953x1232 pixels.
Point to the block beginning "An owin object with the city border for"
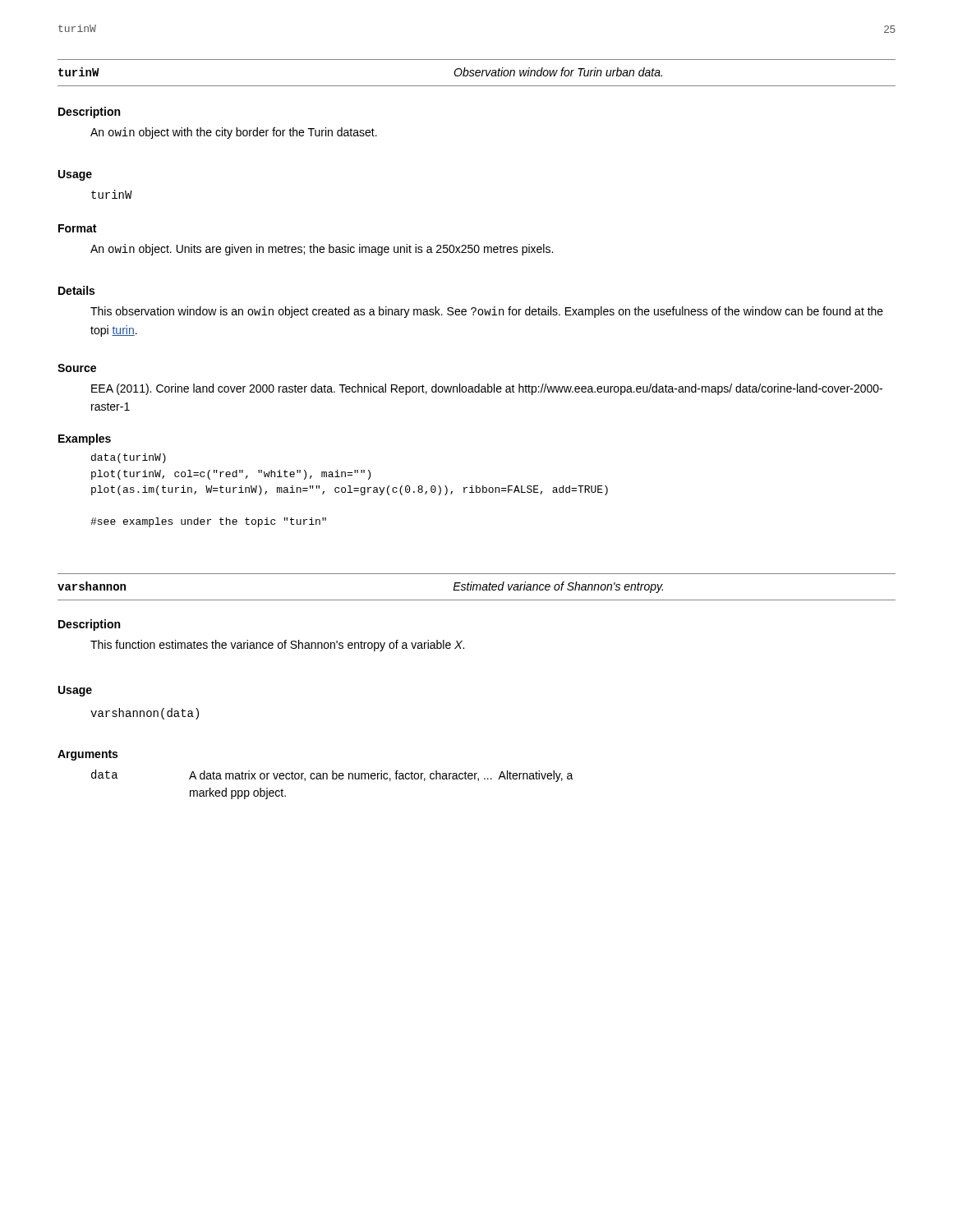pos(234,133)
